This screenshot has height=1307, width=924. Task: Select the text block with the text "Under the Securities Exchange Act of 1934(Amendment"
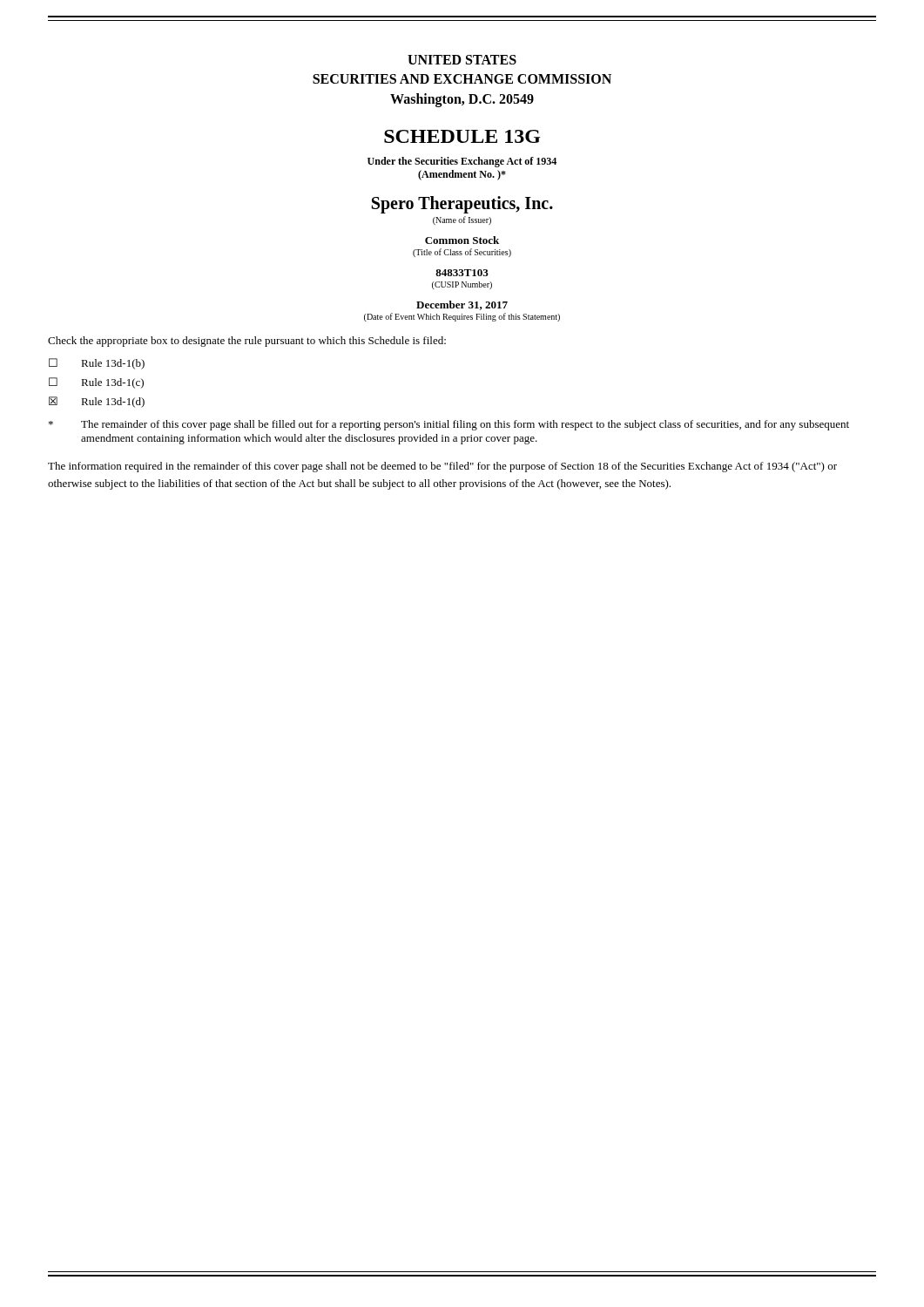click(462, 168)
